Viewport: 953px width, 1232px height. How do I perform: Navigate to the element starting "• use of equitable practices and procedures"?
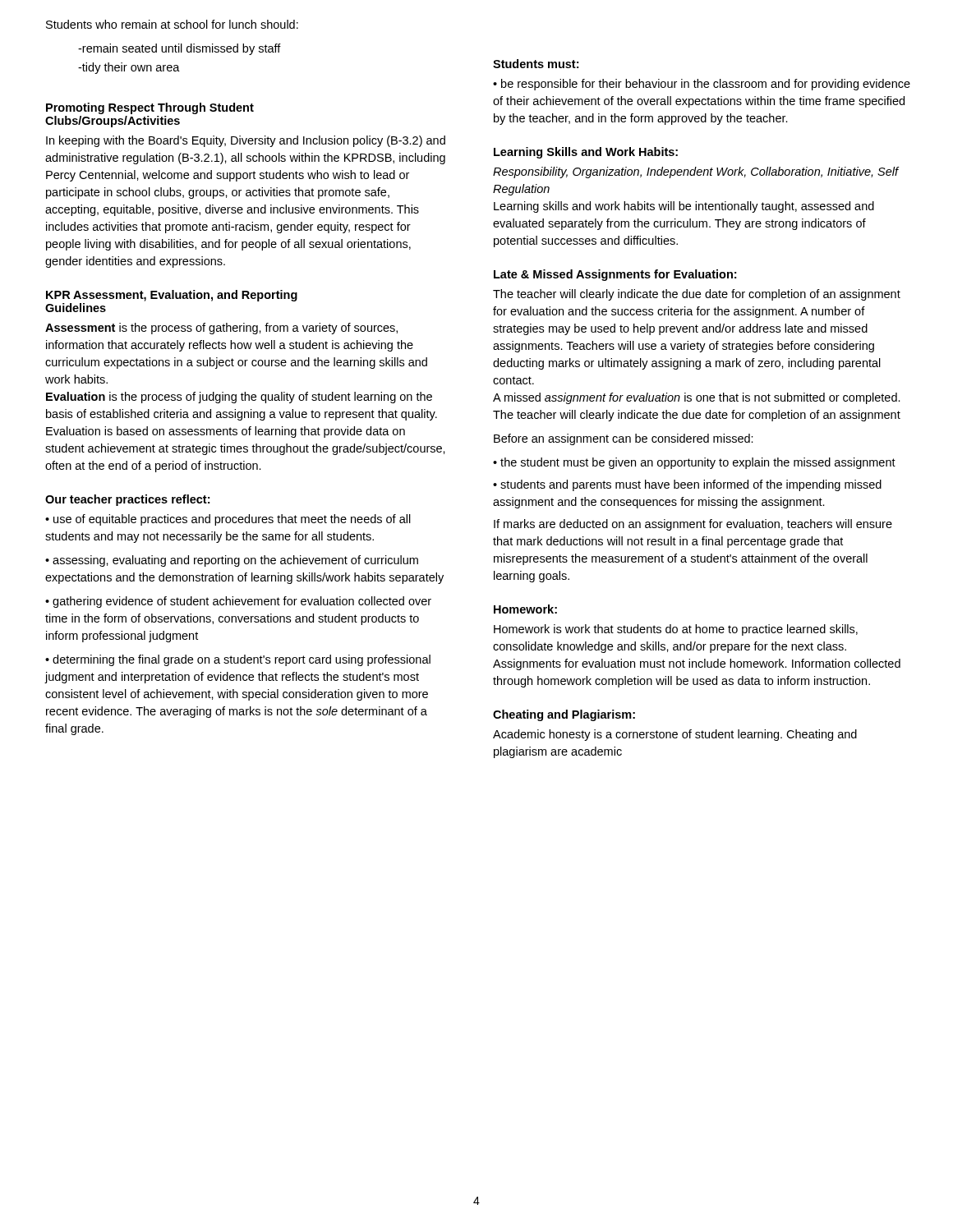[x=246, y=528]
